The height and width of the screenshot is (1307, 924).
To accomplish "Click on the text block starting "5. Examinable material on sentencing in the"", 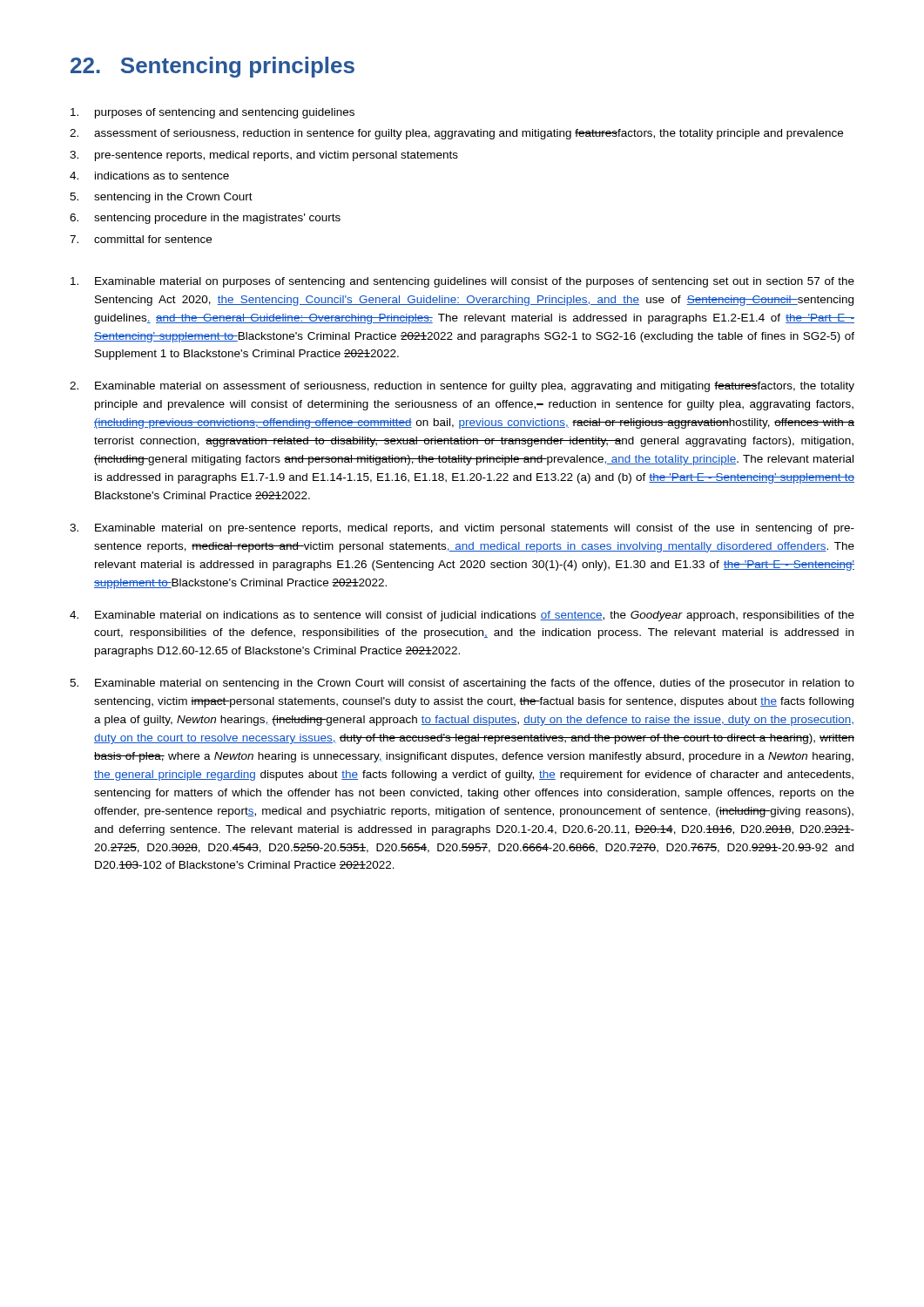I will (x=462, y=775).
